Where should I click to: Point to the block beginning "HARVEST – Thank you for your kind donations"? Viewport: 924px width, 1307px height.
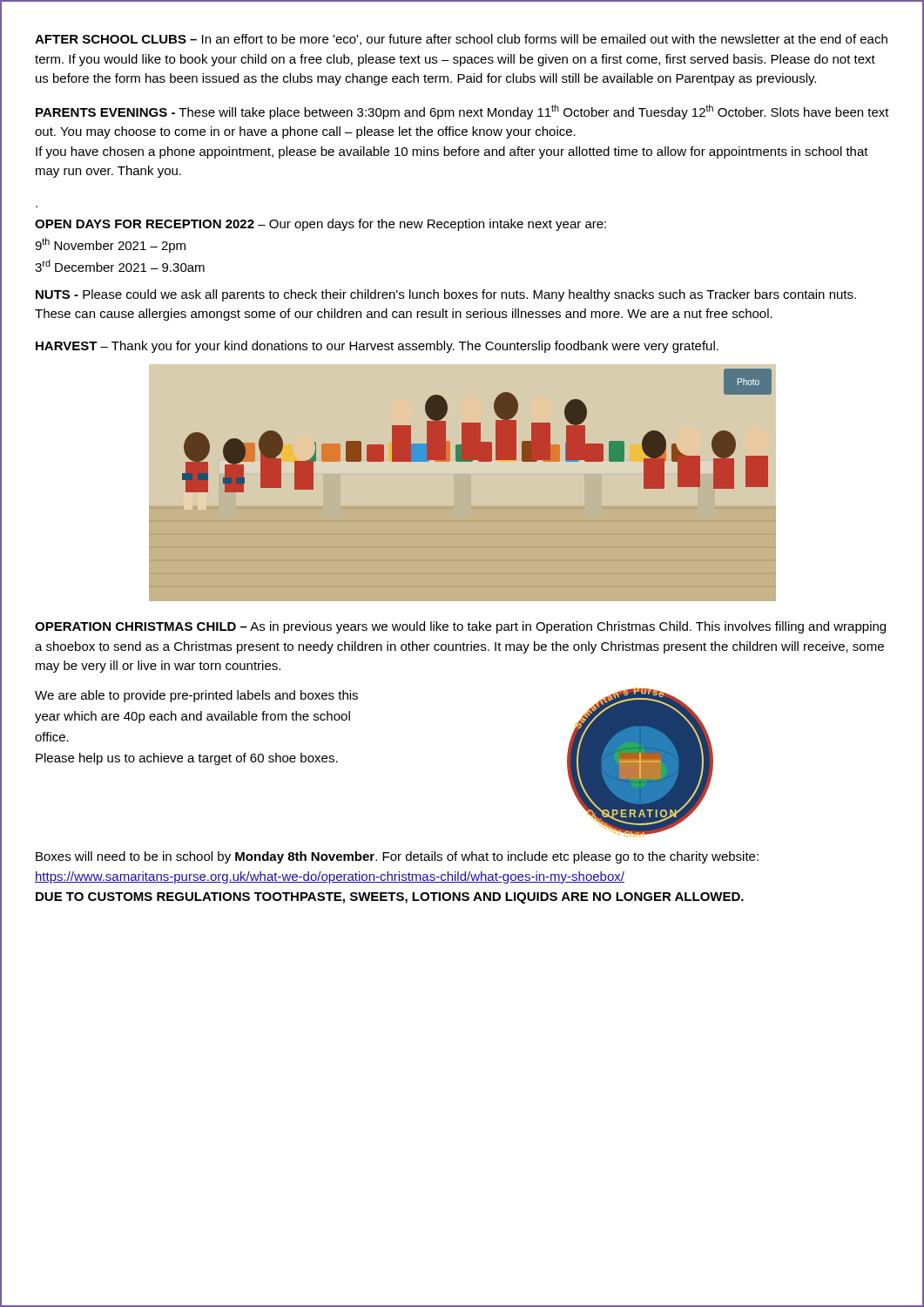(377, 345)
